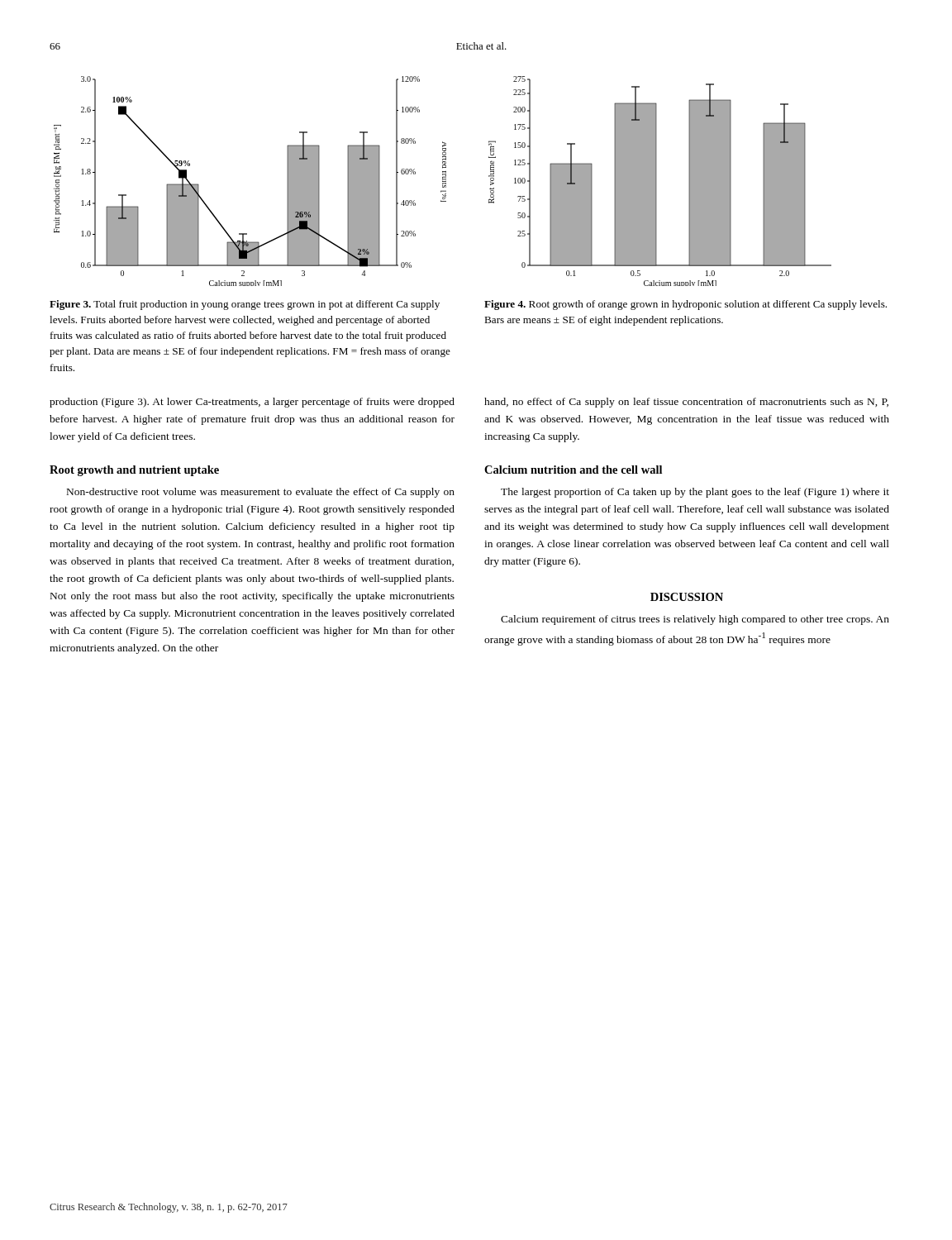This screenshot has width=952, height=1240.
Task: Find the caption that reads "Figure 4. Root"
Action: 686,312
